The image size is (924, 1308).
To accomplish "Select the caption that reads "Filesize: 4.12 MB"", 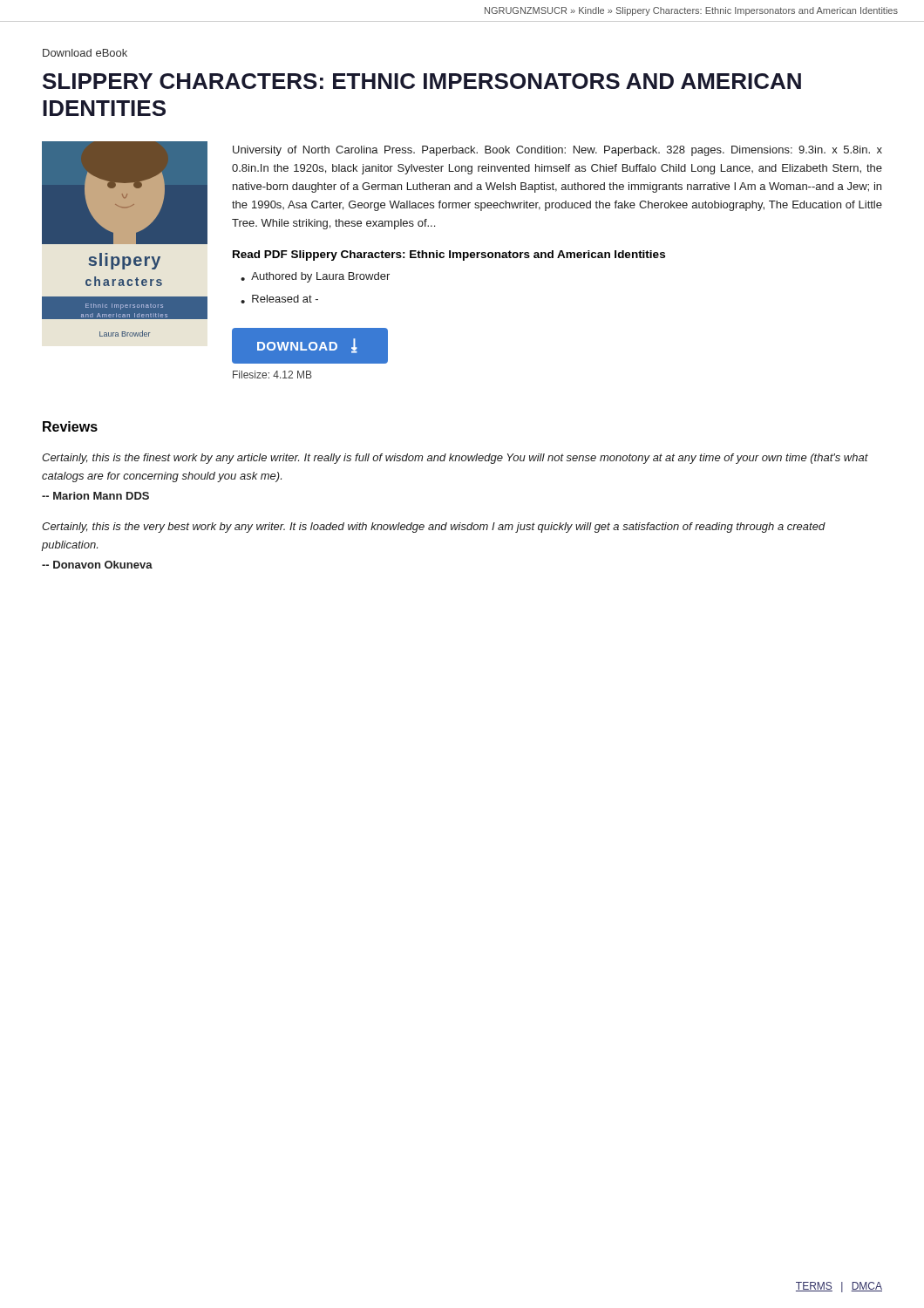I will pos(272,375).
